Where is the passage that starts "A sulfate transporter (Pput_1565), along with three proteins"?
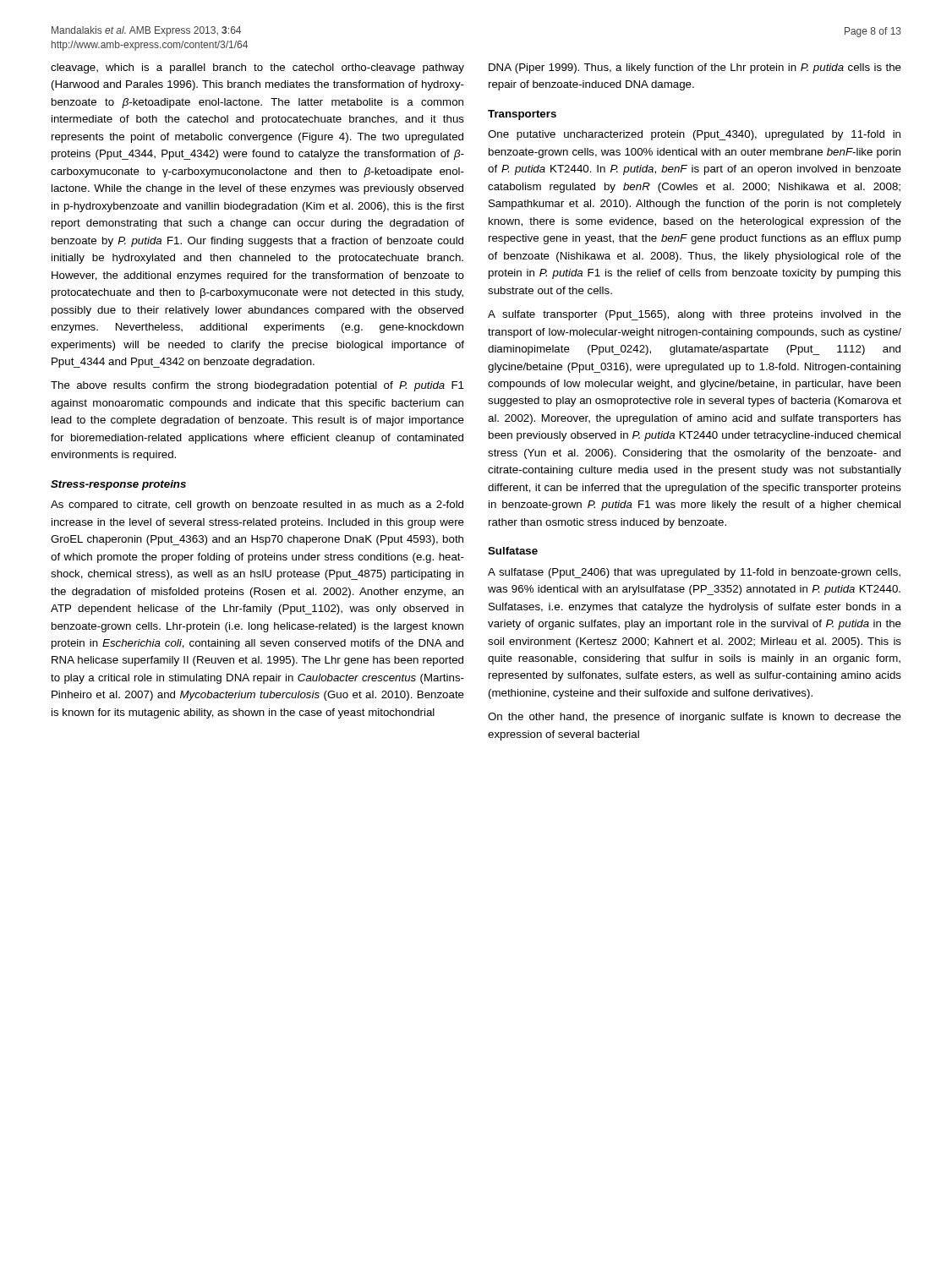This screenshot has width=952, height=1268. (x=695, y=419)
